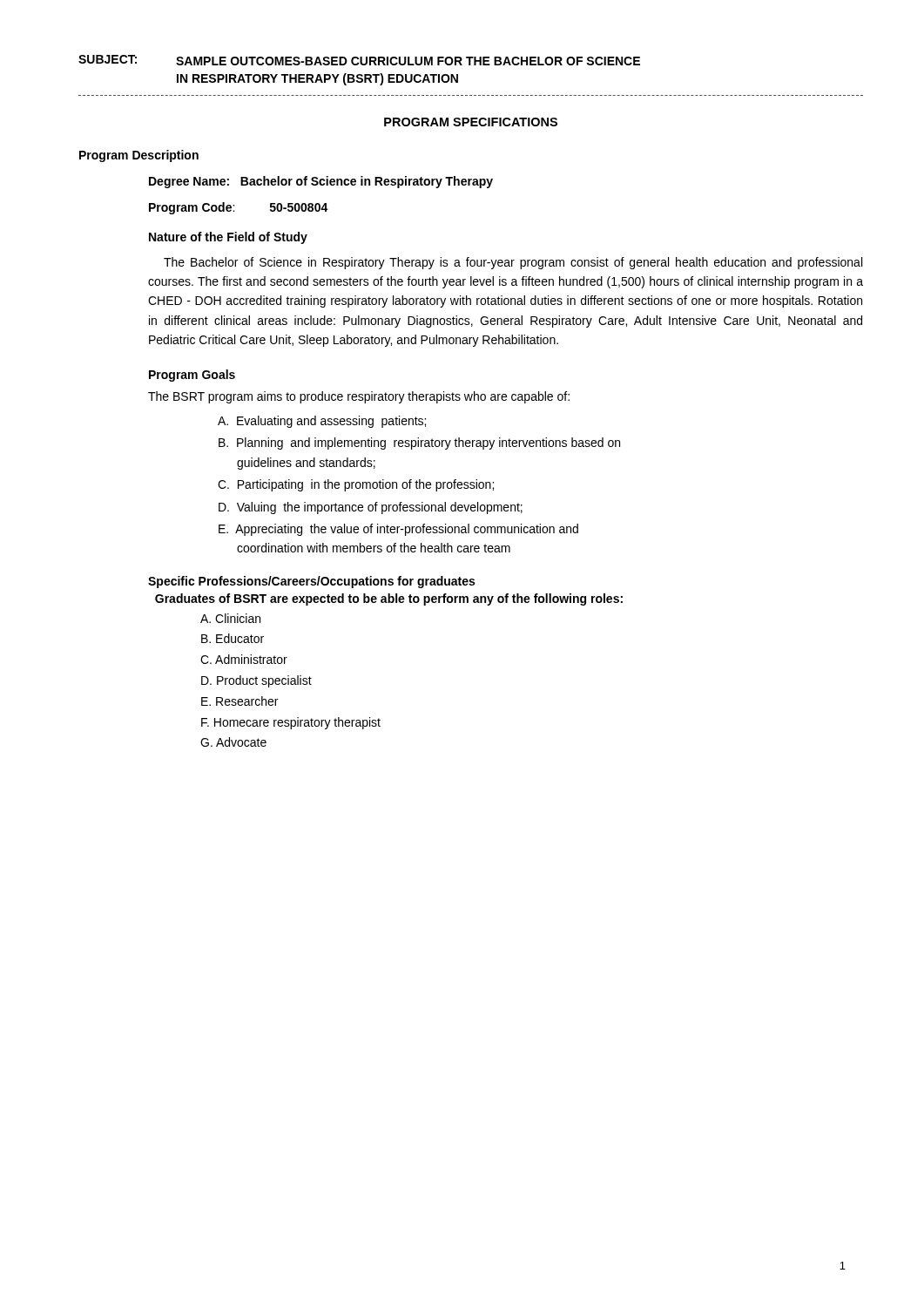Click on the list item that says "A. Evaluating and assessing patients;"
The height and width of the screenshot is (1307, 924).
(322, 421)
